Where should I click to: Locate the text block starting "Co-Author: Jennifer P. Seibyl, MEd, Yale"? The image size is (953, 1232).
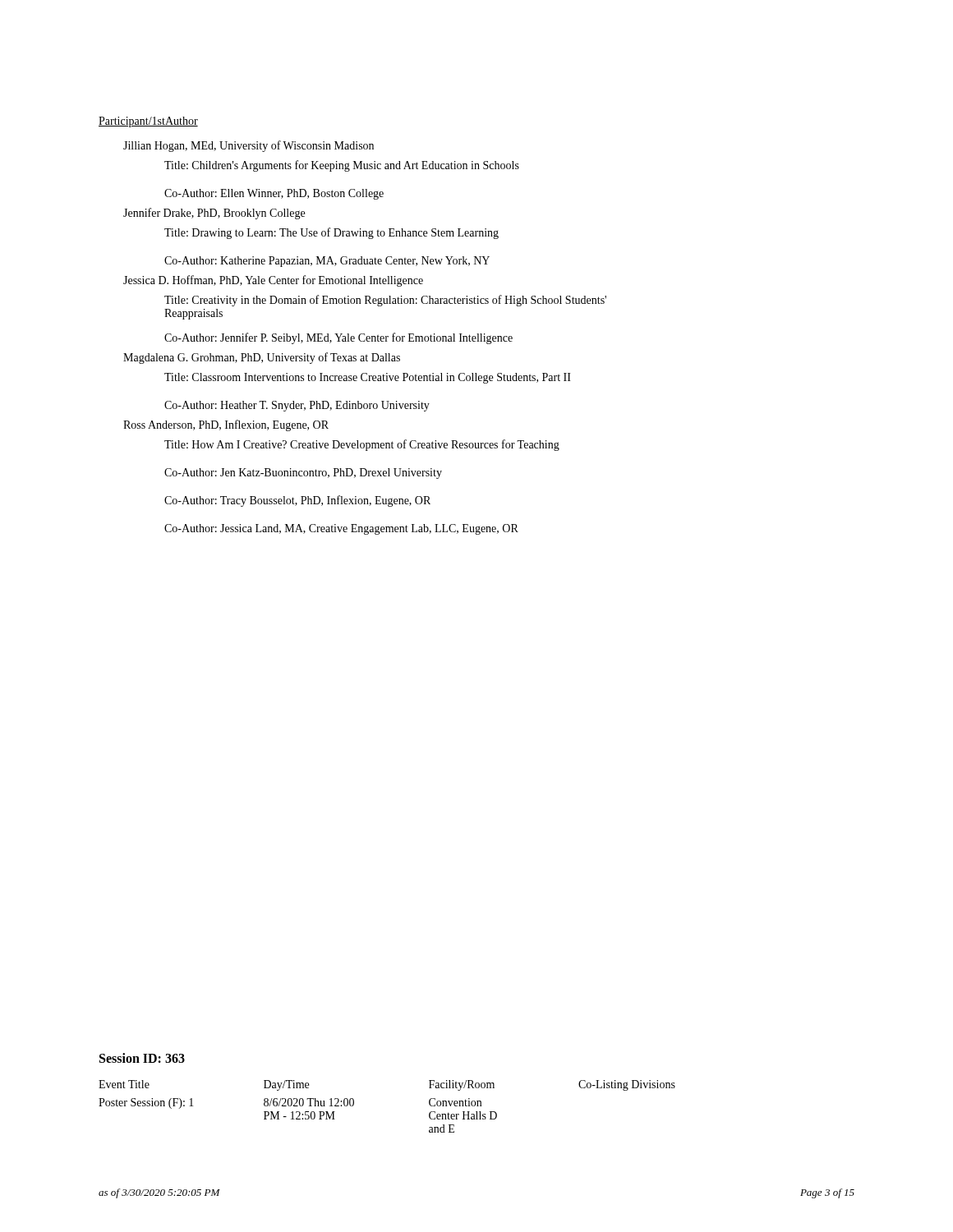(x=339, y=338)
